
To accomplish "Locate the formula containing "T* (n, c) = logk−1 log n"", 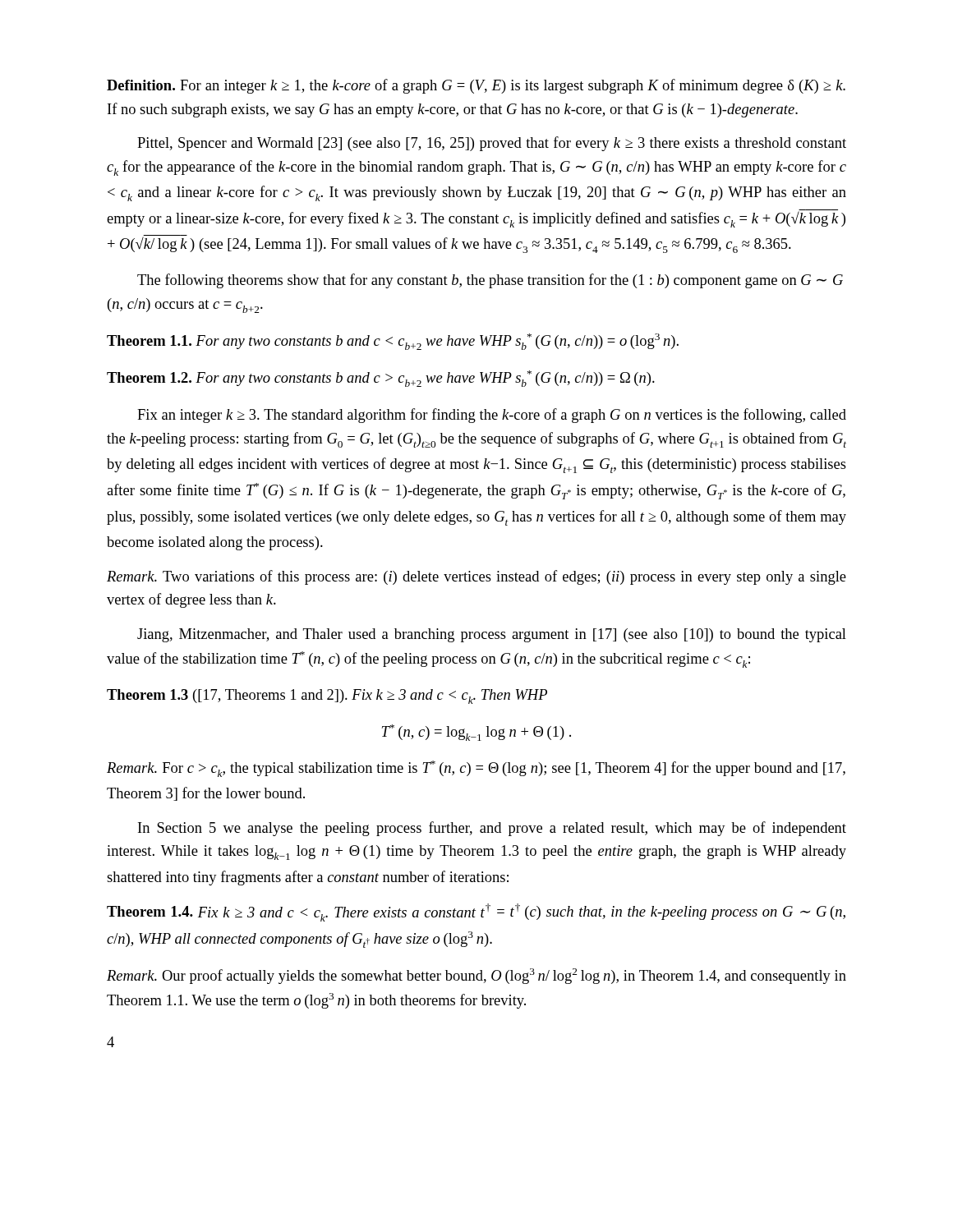I will pyautogui.click(x=476, y=733).
